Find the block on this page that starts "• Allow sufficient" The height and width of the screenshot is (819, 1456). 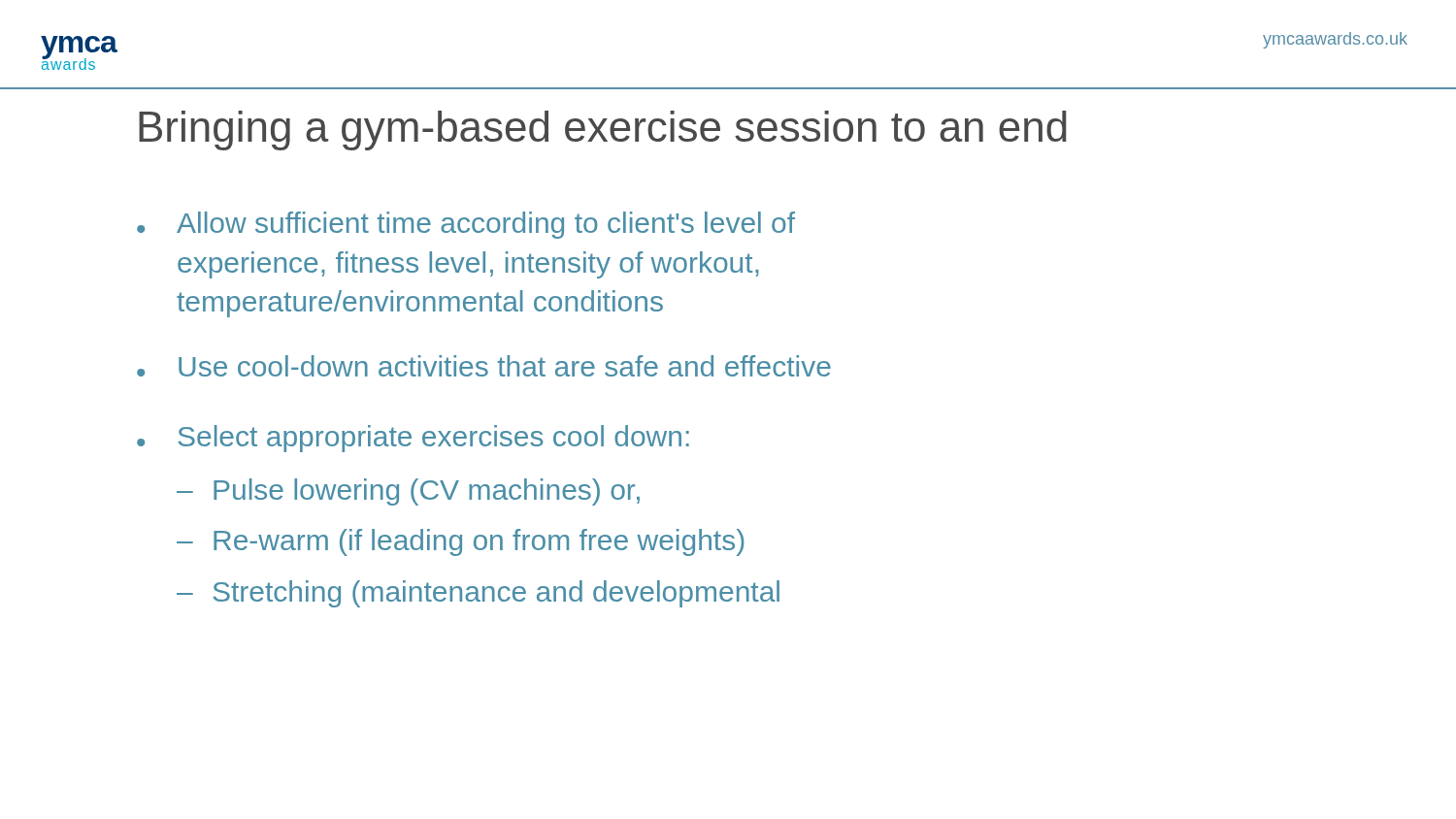point(757,263)
